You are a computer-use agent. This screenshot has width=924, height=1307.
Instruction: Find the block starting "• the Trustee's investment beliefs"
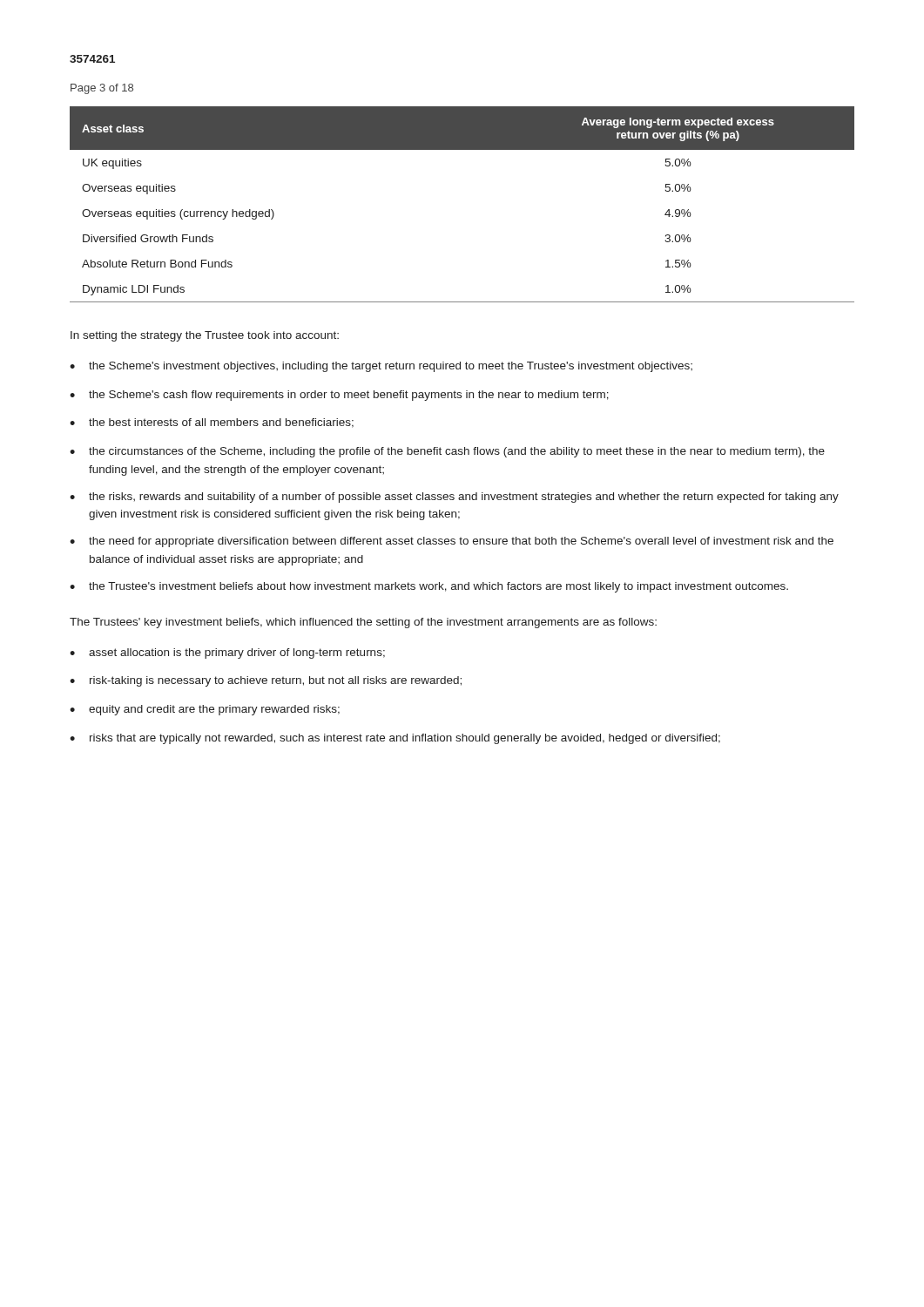click(x=462, y=588)
